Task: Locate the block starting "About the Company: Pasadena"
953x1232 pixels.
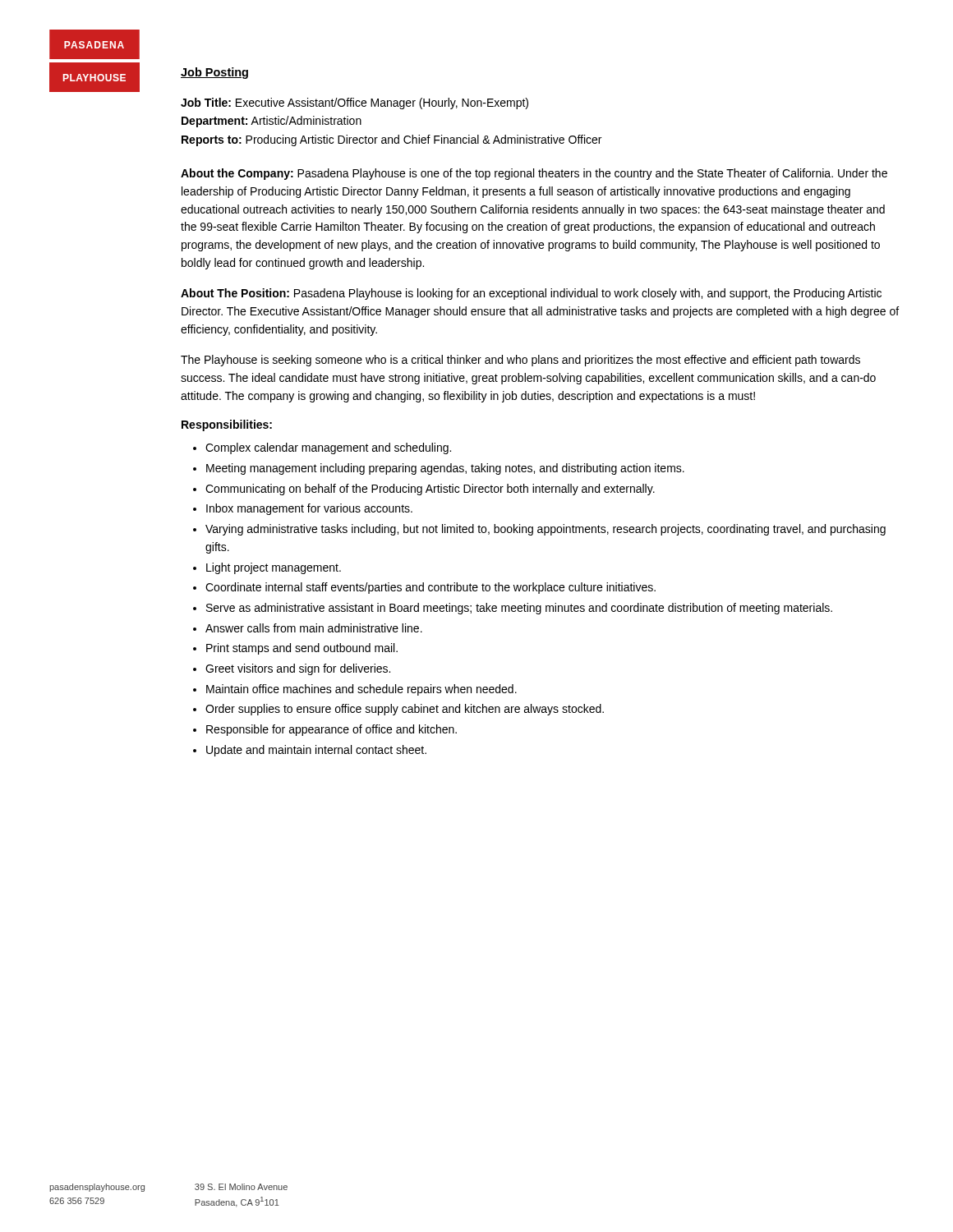Action: [534, 218]
